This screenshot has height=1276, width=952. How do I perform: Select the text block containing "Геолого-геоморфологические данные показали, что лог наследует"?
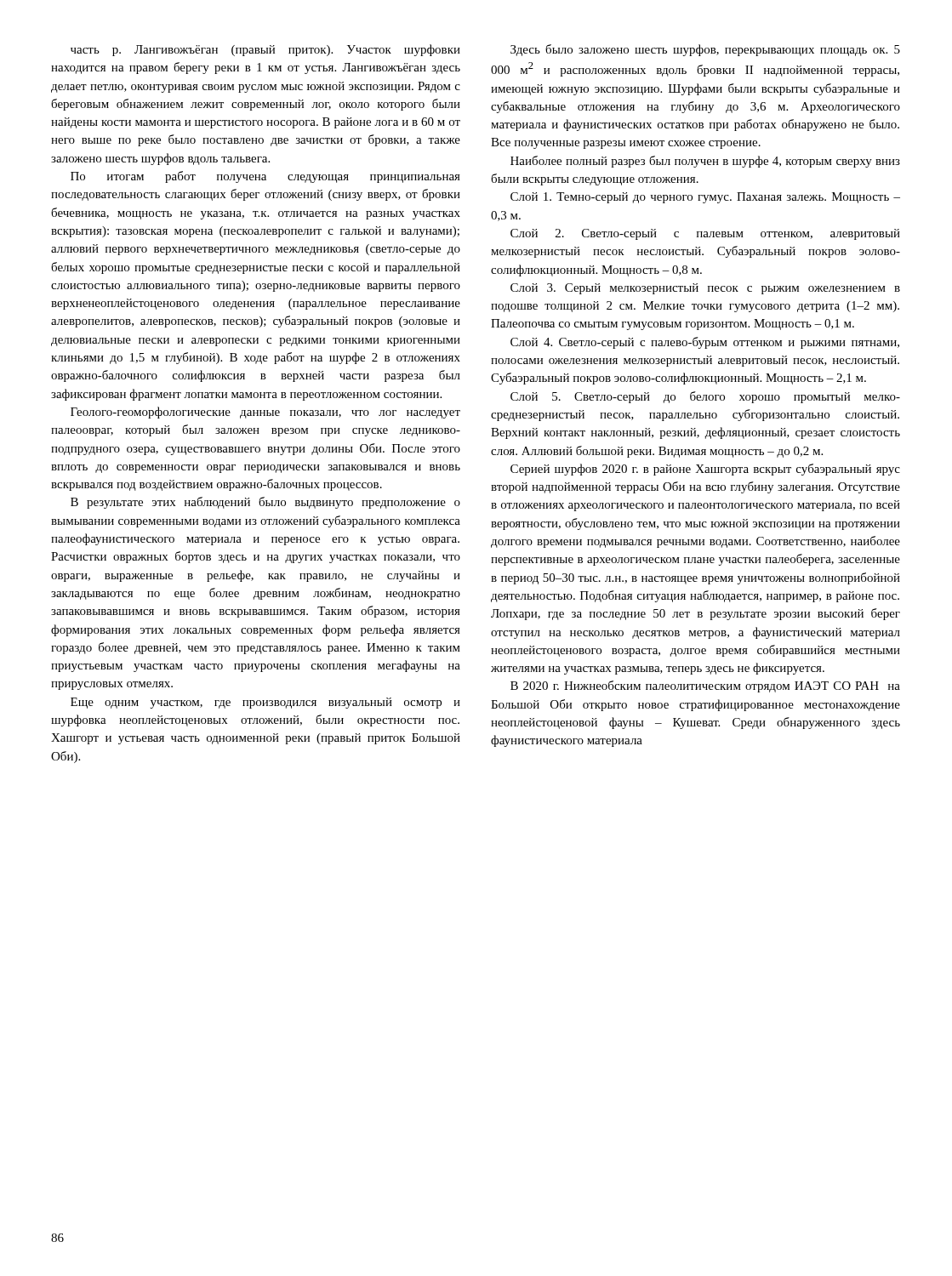(256, 448)
